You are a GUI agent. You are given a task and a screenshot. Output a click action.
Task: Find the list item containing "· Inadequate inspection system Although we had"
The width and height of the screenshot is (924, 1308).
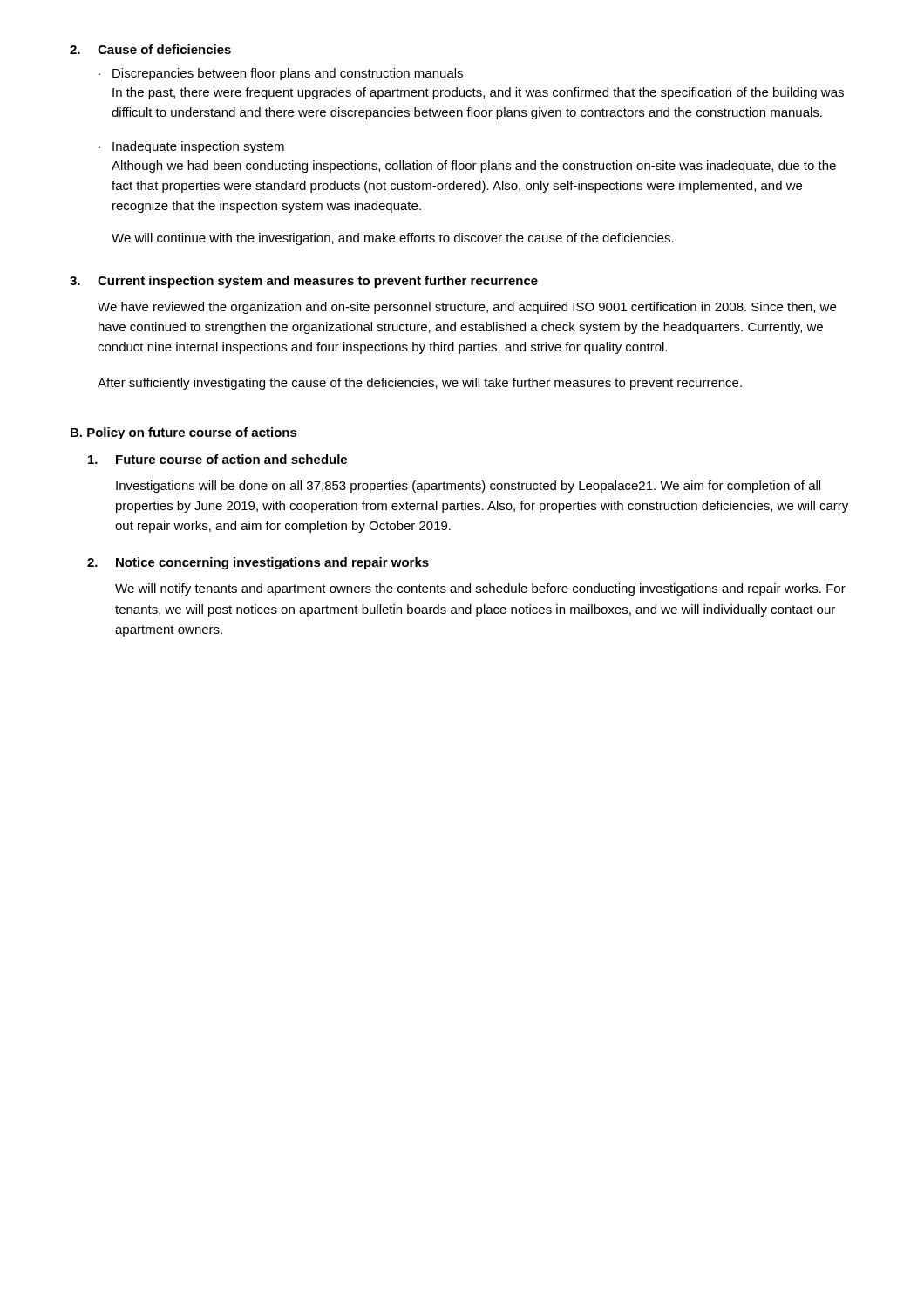click(x=476, y=193)
